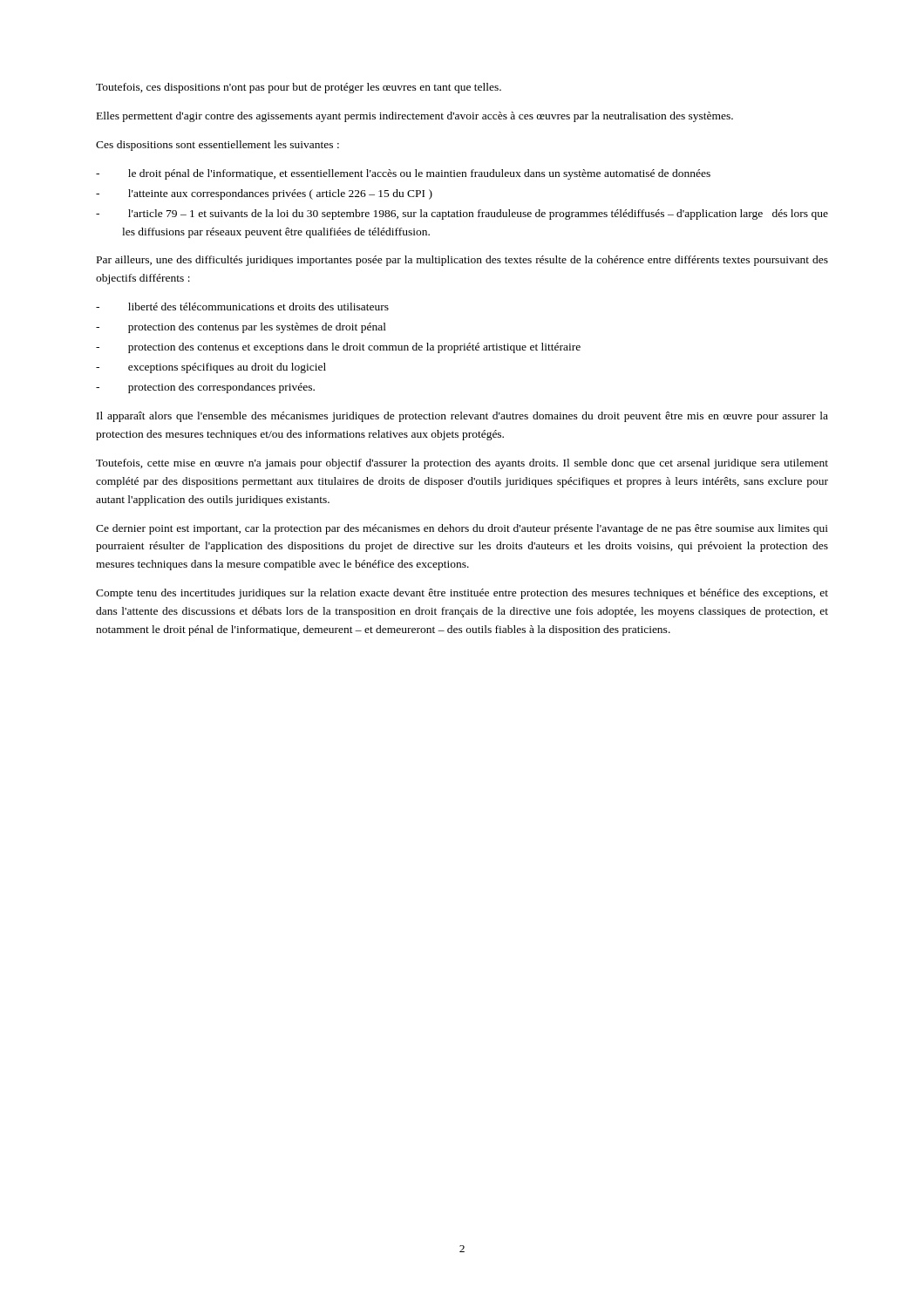The image size is (924, 1308).
Task: Locate the text block with the text "Ce dernier point est important, car"
Action: click(x=462, y=546)
